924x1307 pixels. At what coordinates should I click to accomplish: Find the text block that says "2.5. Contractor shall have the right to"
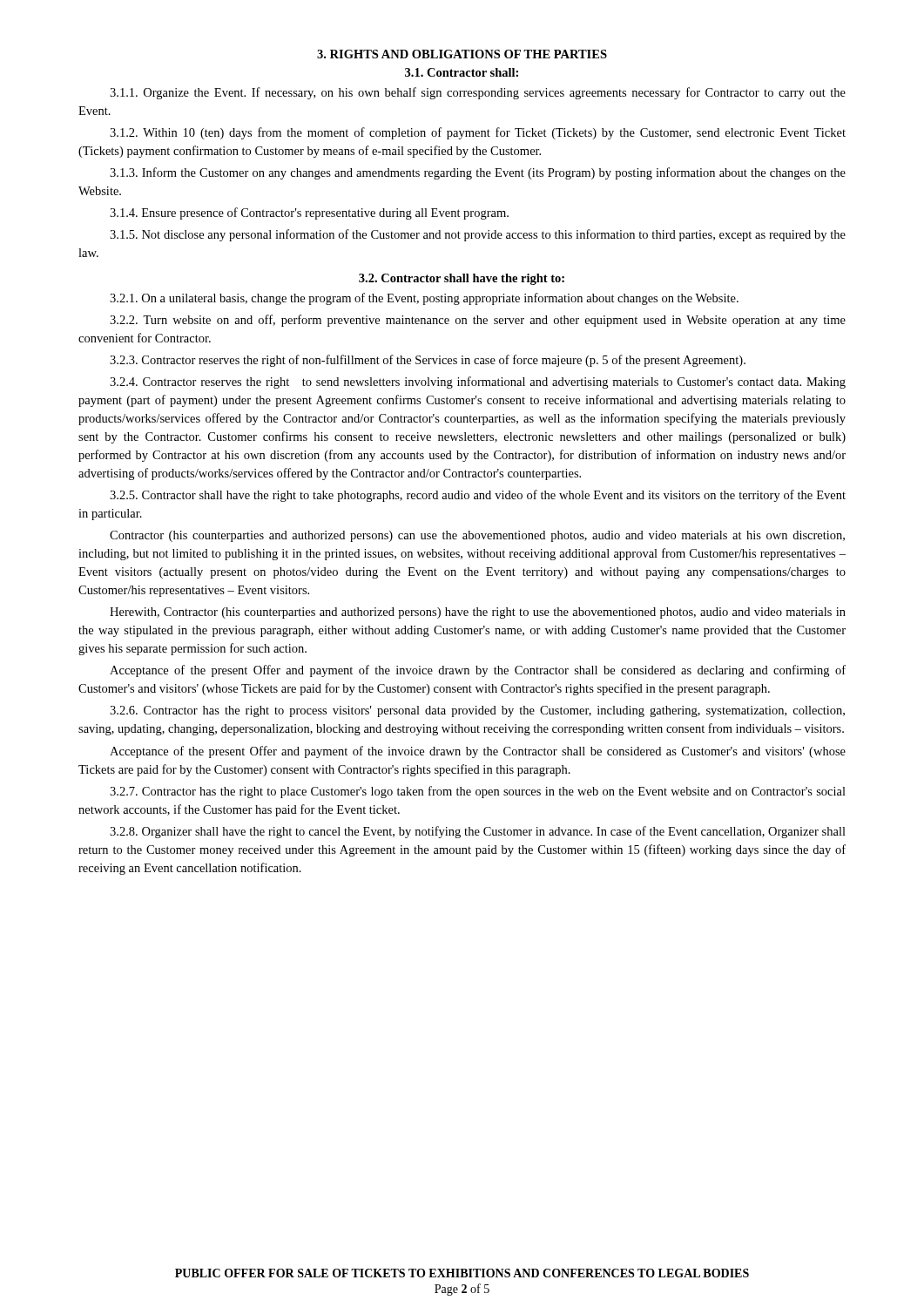462,504
